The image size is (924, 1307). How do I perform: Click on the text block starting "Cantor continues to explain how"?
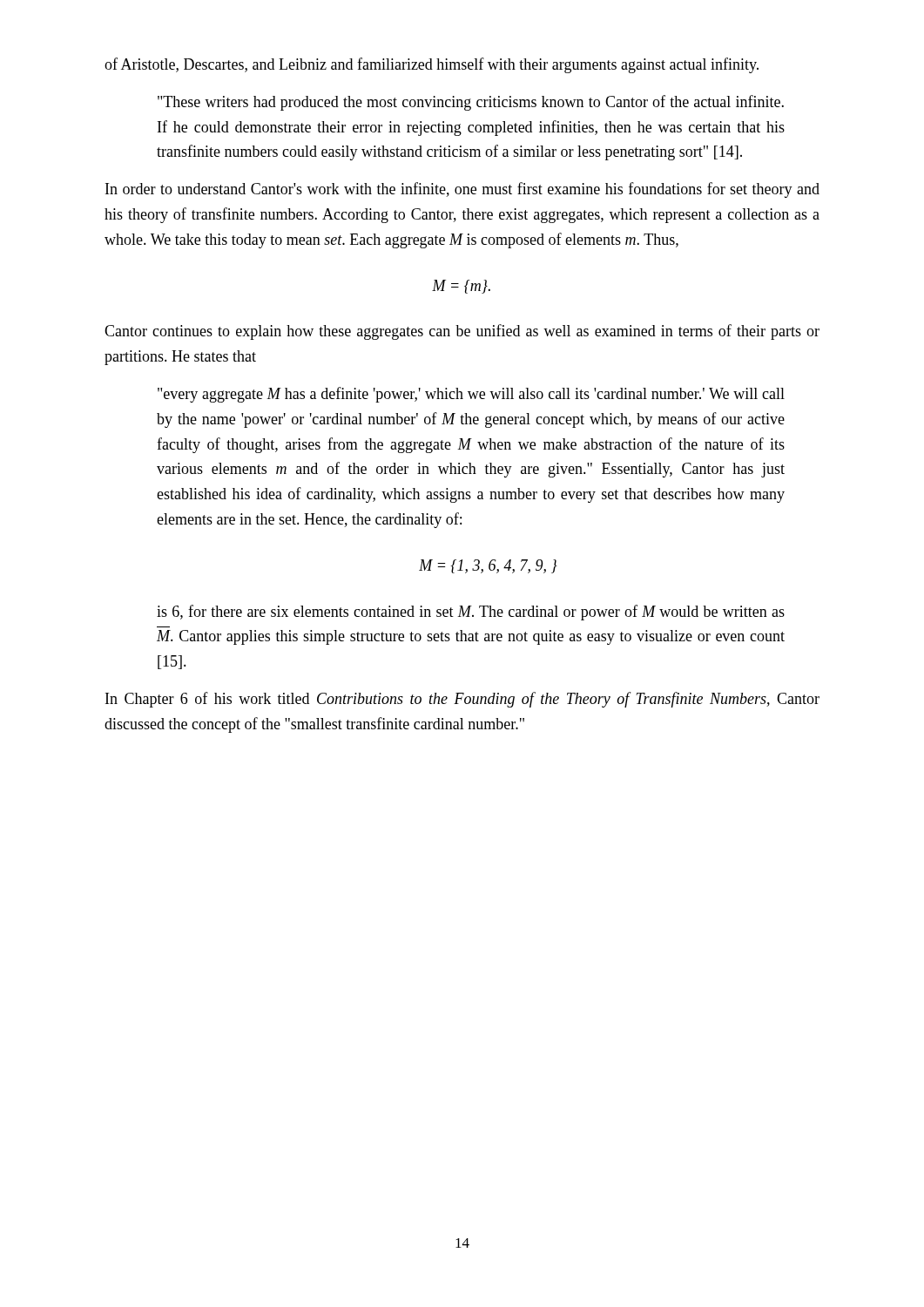[x=462, y=344]
